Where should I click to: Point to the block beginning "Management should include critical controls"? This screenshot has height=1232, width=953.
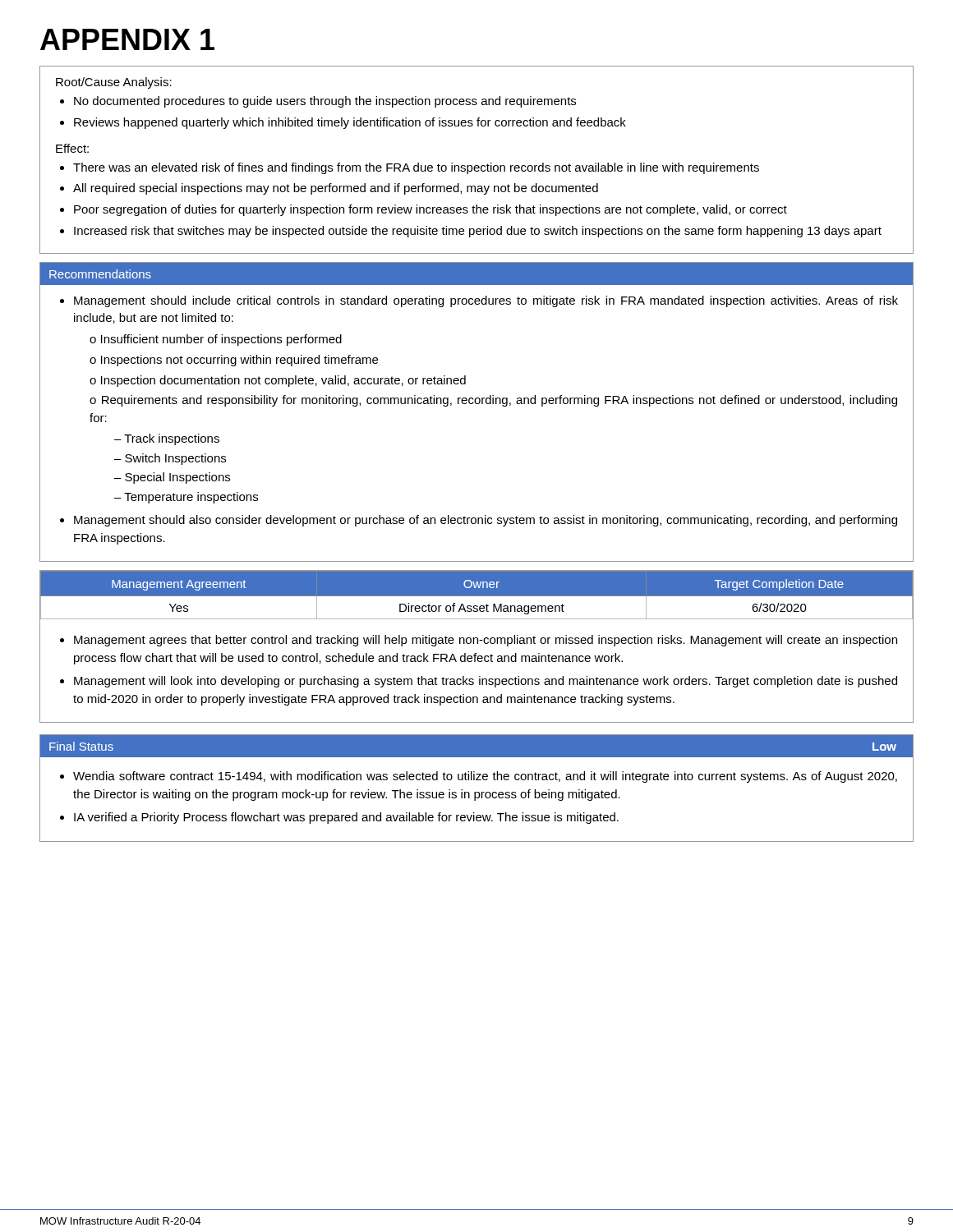pyautogui.click(x=486, y=399)
